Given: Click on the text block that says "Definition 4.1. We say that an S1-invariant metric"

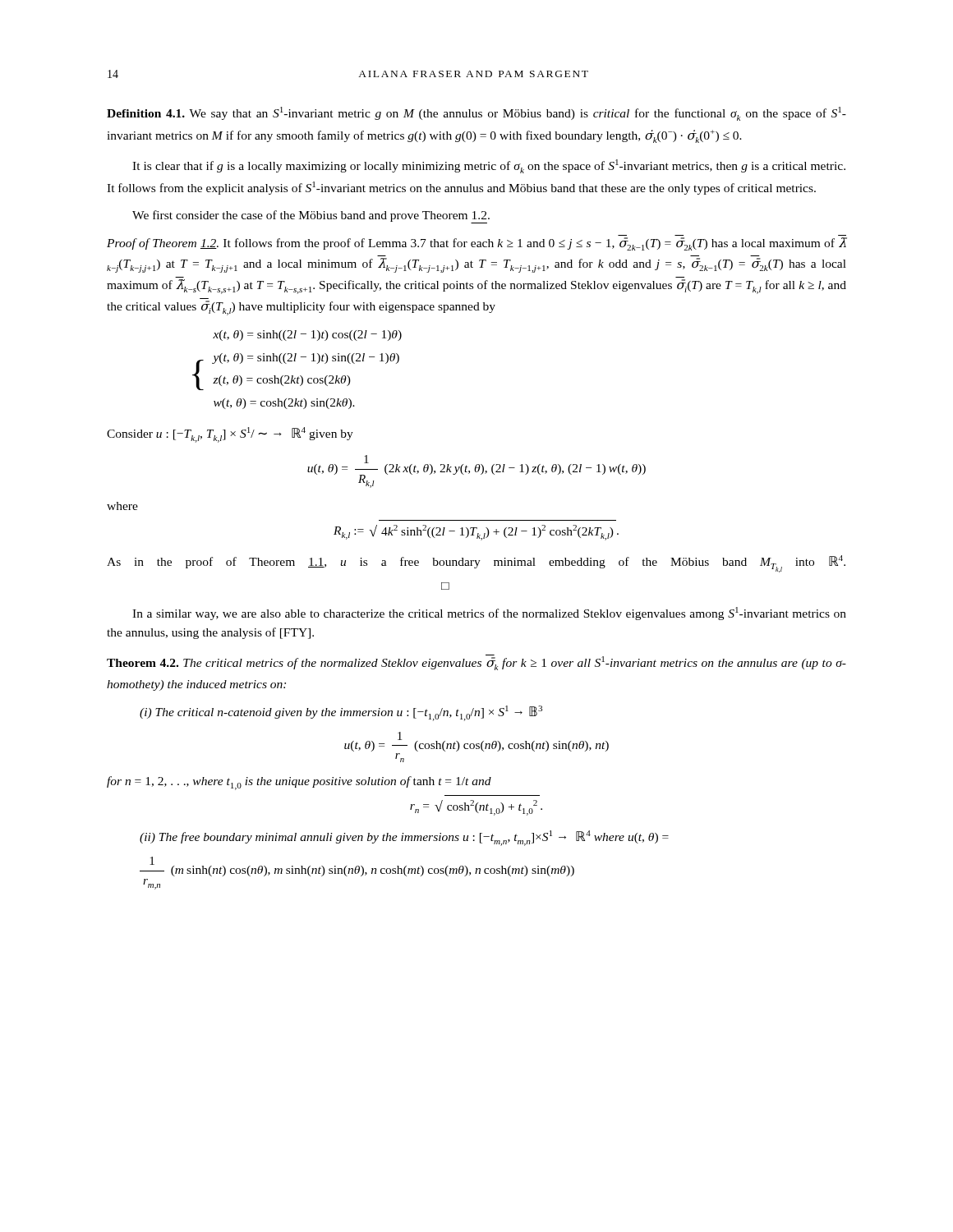Looking at the screenshot, I should coord(476,125).
